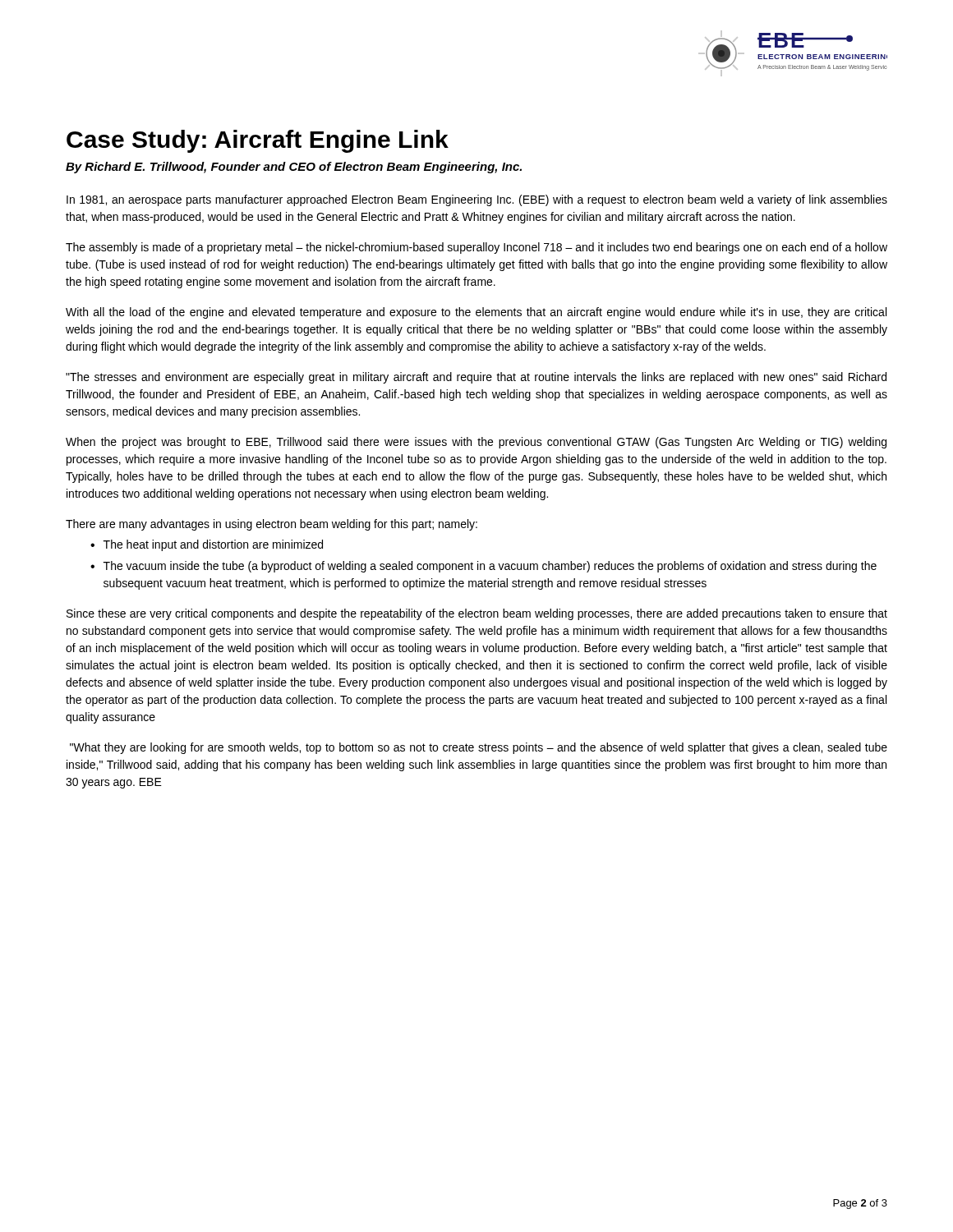This screenshot has height=1232, width=953.
Task: Select the text starting "• The heat input and"
Action: (x=207, y=545)
